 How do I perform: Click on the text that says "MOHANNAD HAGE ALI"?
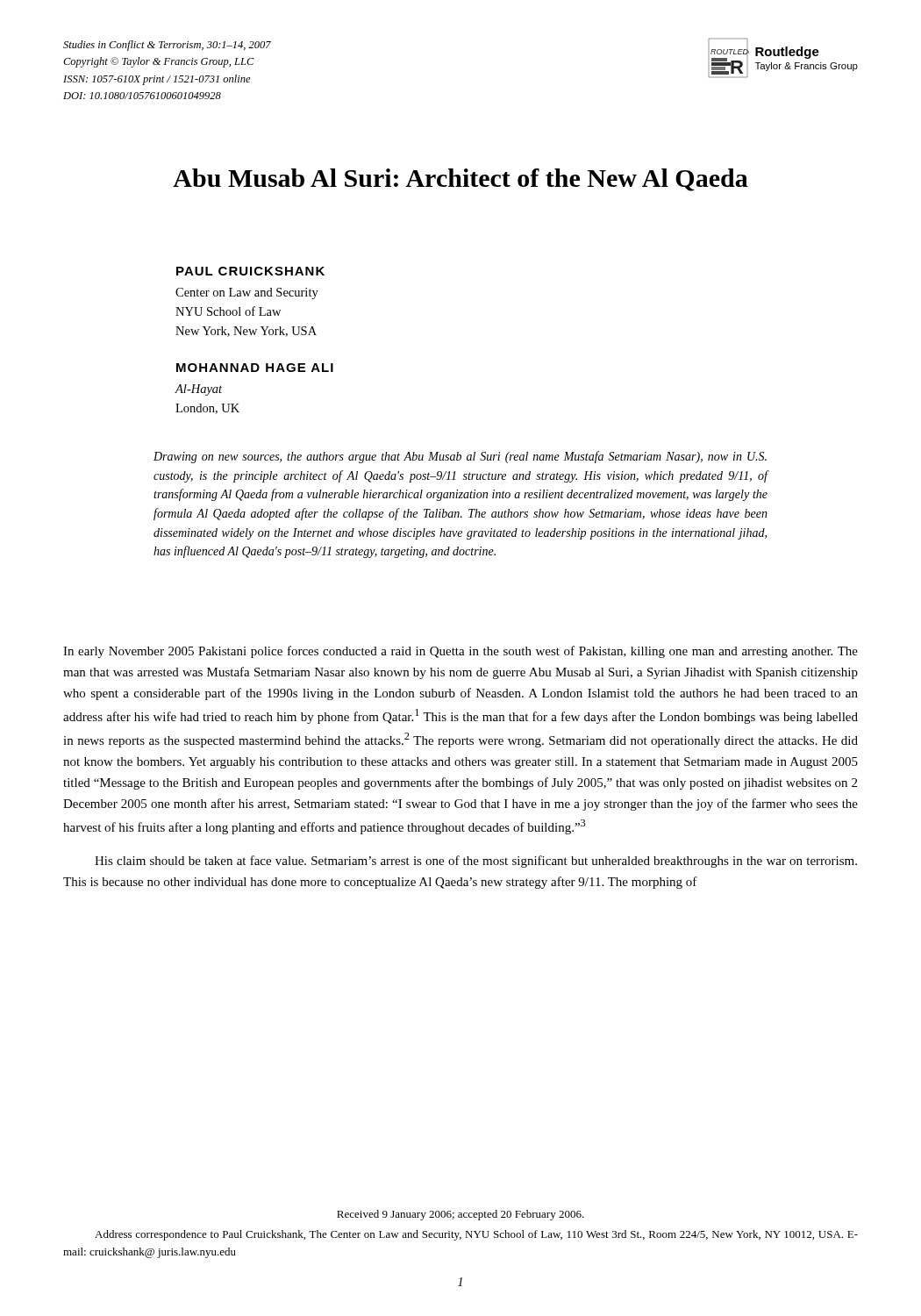(255, 367)
